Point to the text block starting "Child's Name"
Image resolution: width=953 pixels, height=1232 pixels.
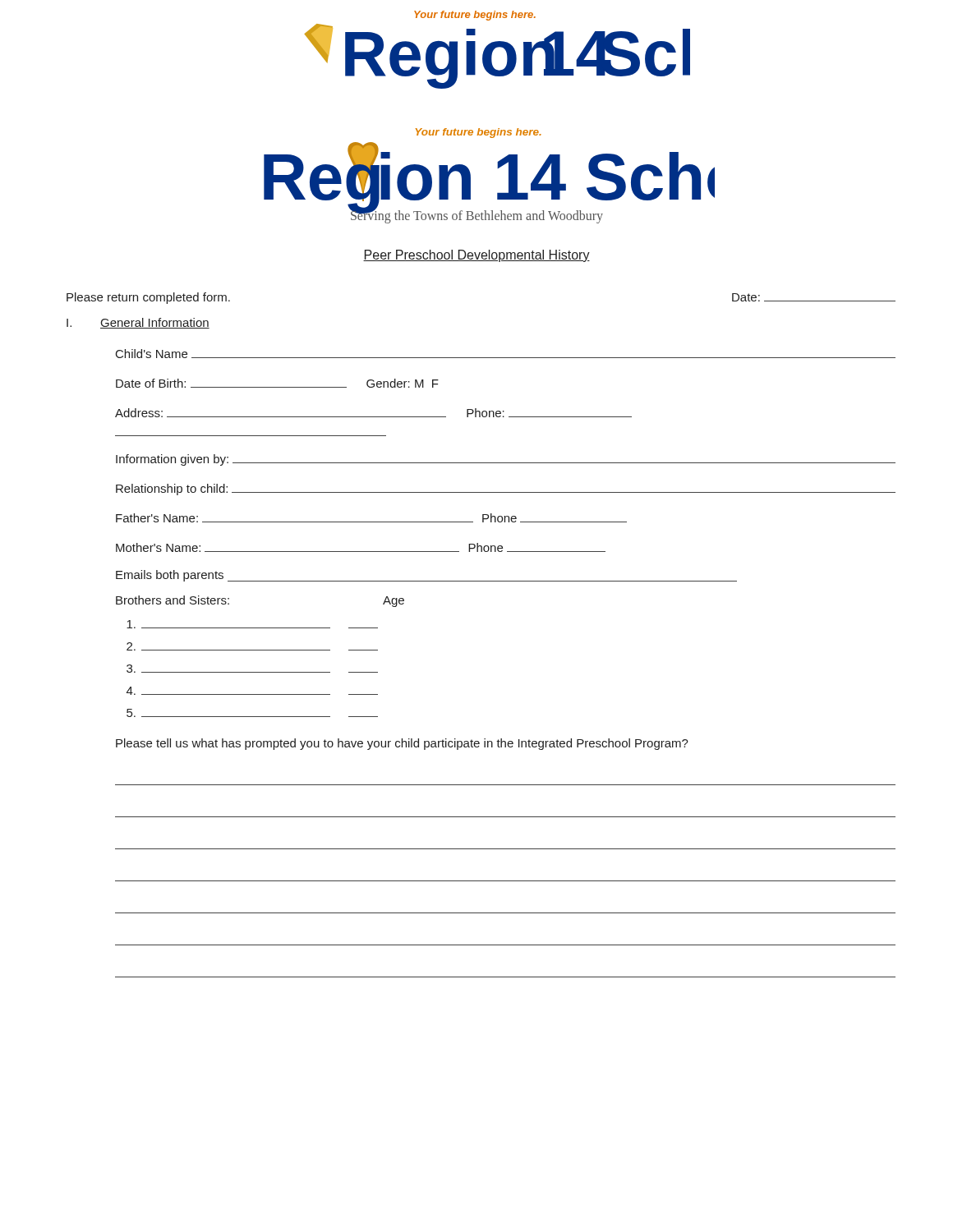505,352
